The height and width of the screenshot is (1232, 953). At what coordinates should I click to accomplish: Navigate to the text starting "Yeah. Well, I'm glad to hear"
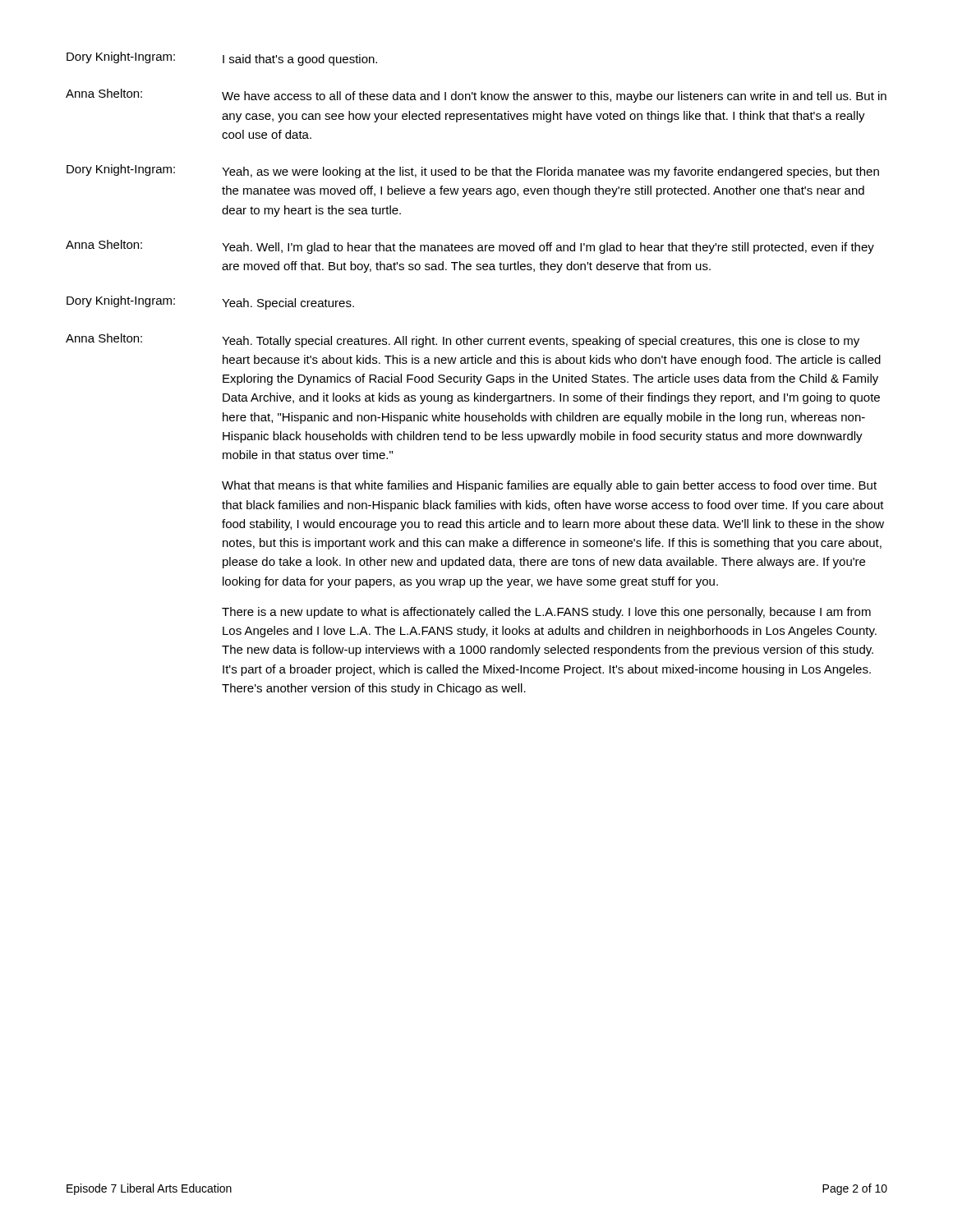point(548,256)
